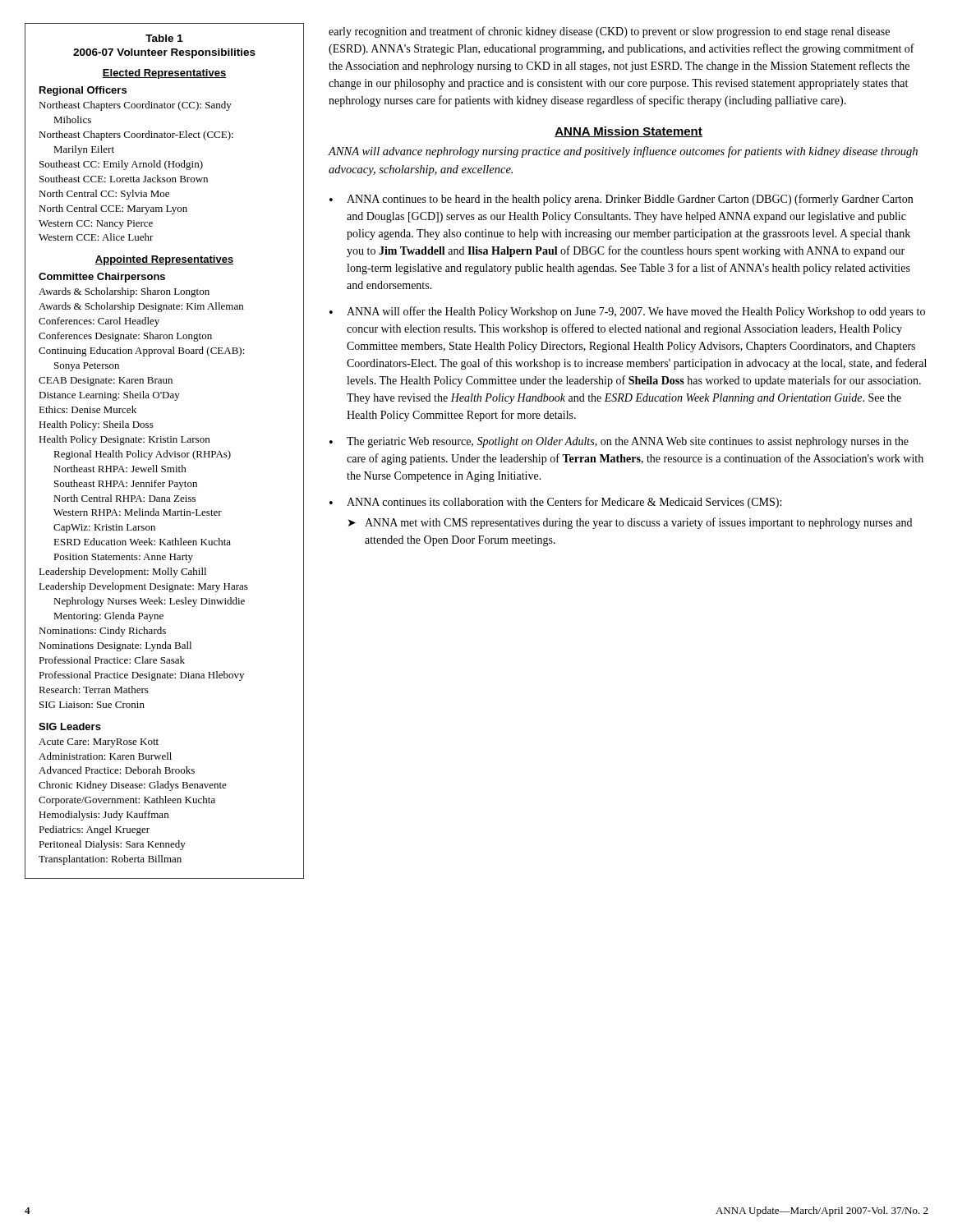This screenshot has width=953, height=1232.
Task: Point to the element starting "ANNA Mission Statement"
Action: pyautogui.click(x=628, y=131)
